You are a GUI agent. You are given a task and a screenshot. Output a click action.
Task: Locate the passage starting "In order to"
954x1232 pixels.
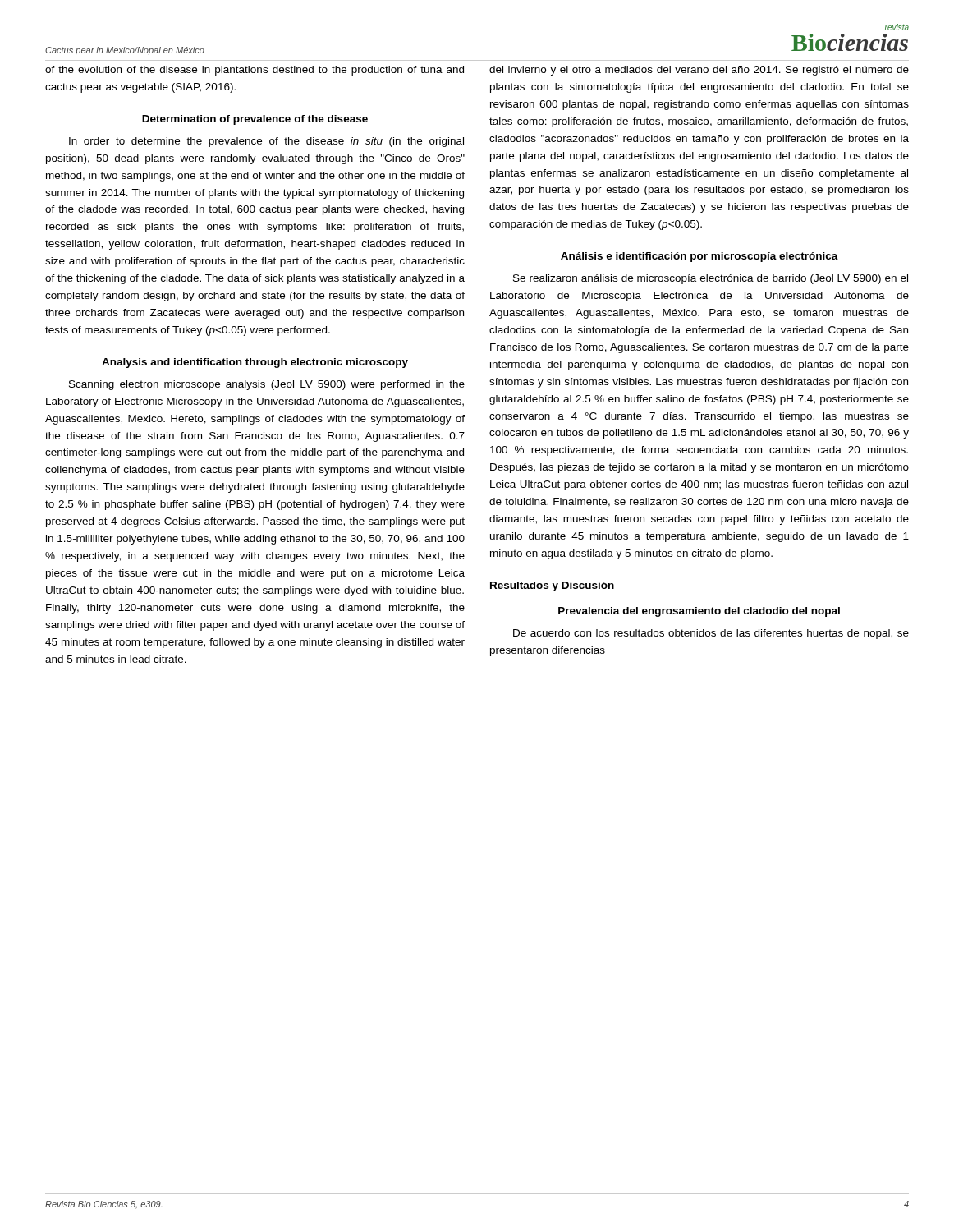coord(255,236)
